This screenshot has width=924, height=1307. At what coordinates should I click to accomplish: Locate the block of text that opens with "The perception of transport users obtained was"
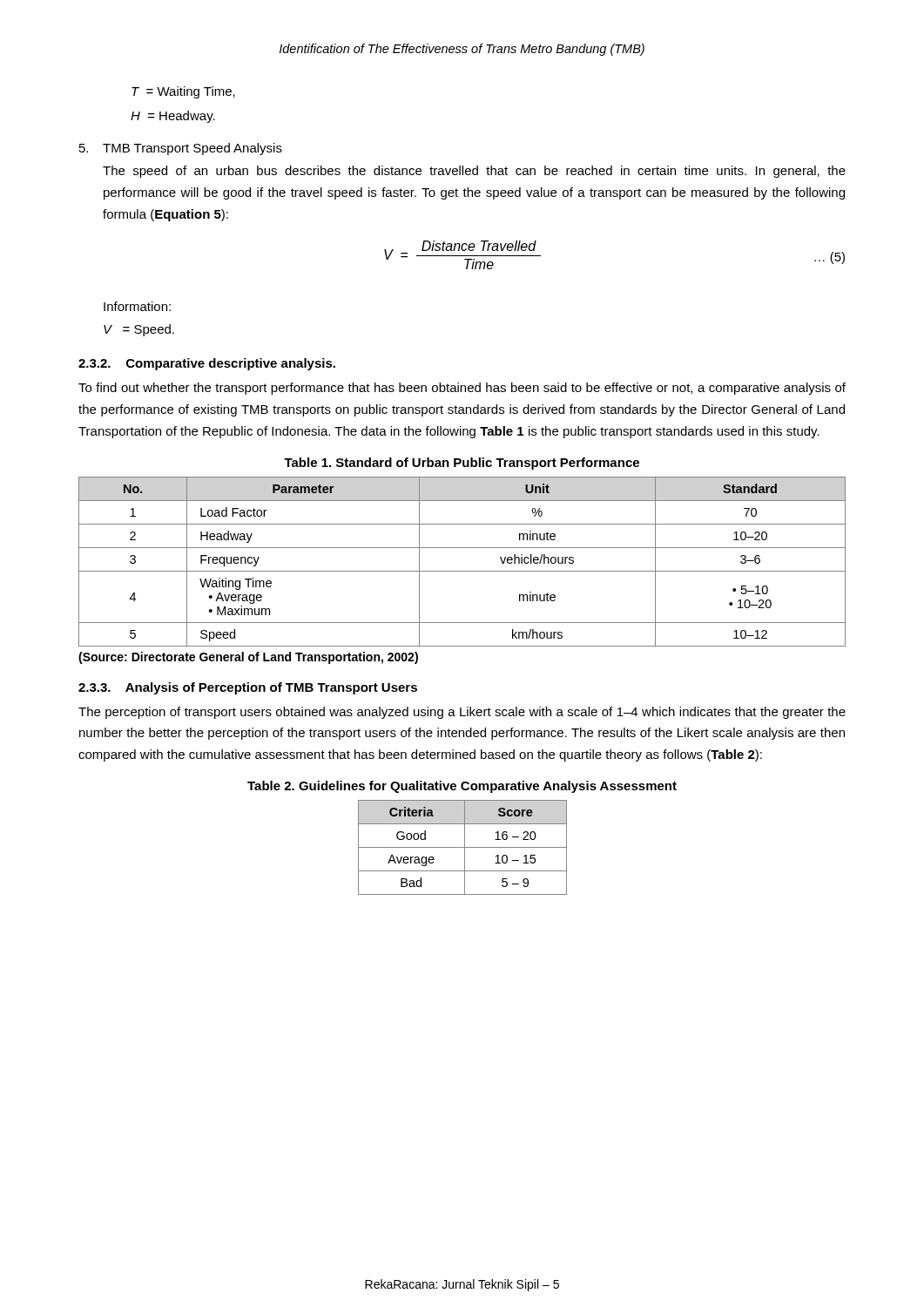tap(462, 733)
